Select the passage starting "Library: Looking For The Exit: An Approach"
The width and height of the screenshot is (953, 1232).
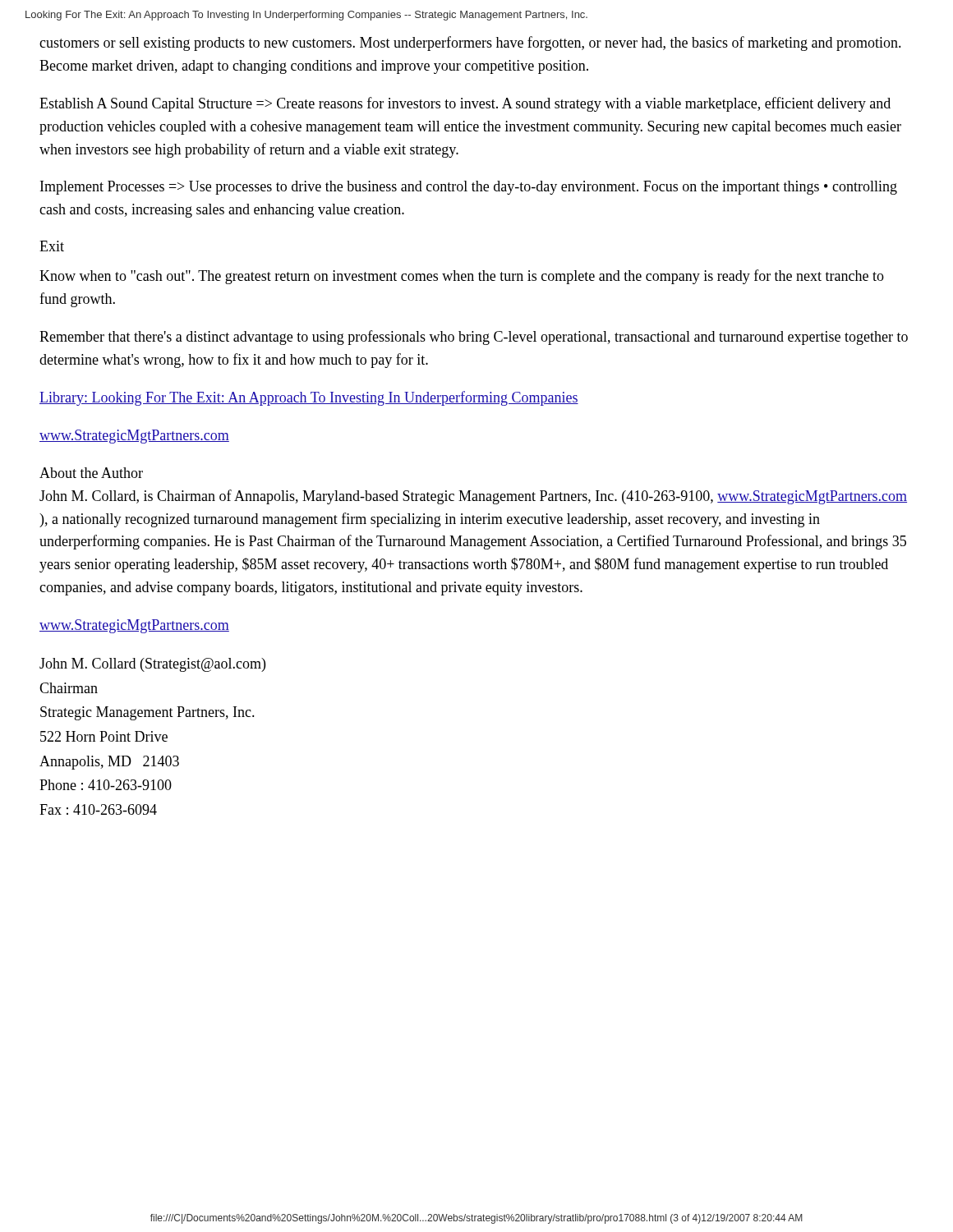pos(309,398)
